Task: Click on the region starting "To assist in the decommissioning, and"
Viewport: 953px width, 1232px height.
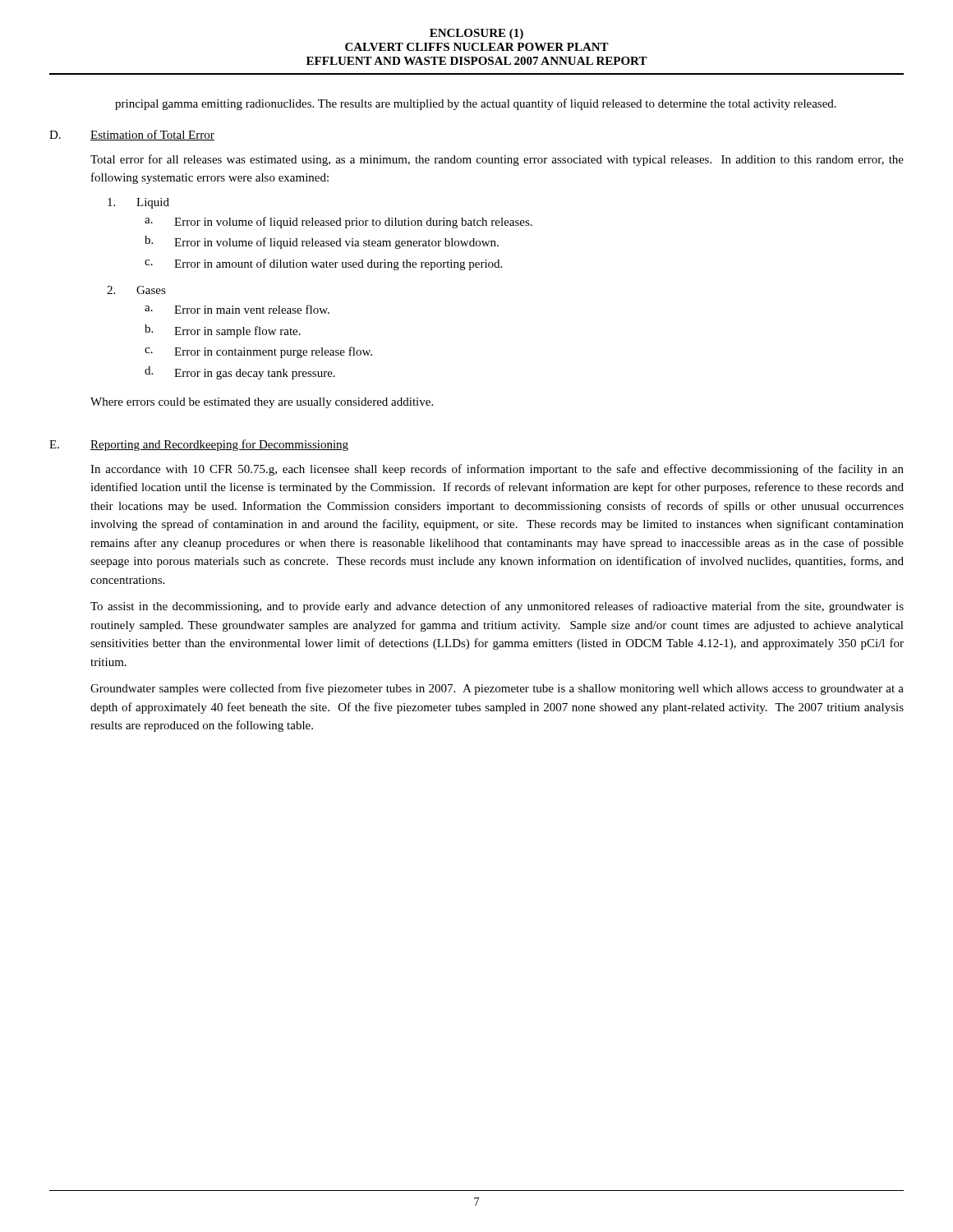Action: (497, 634)
